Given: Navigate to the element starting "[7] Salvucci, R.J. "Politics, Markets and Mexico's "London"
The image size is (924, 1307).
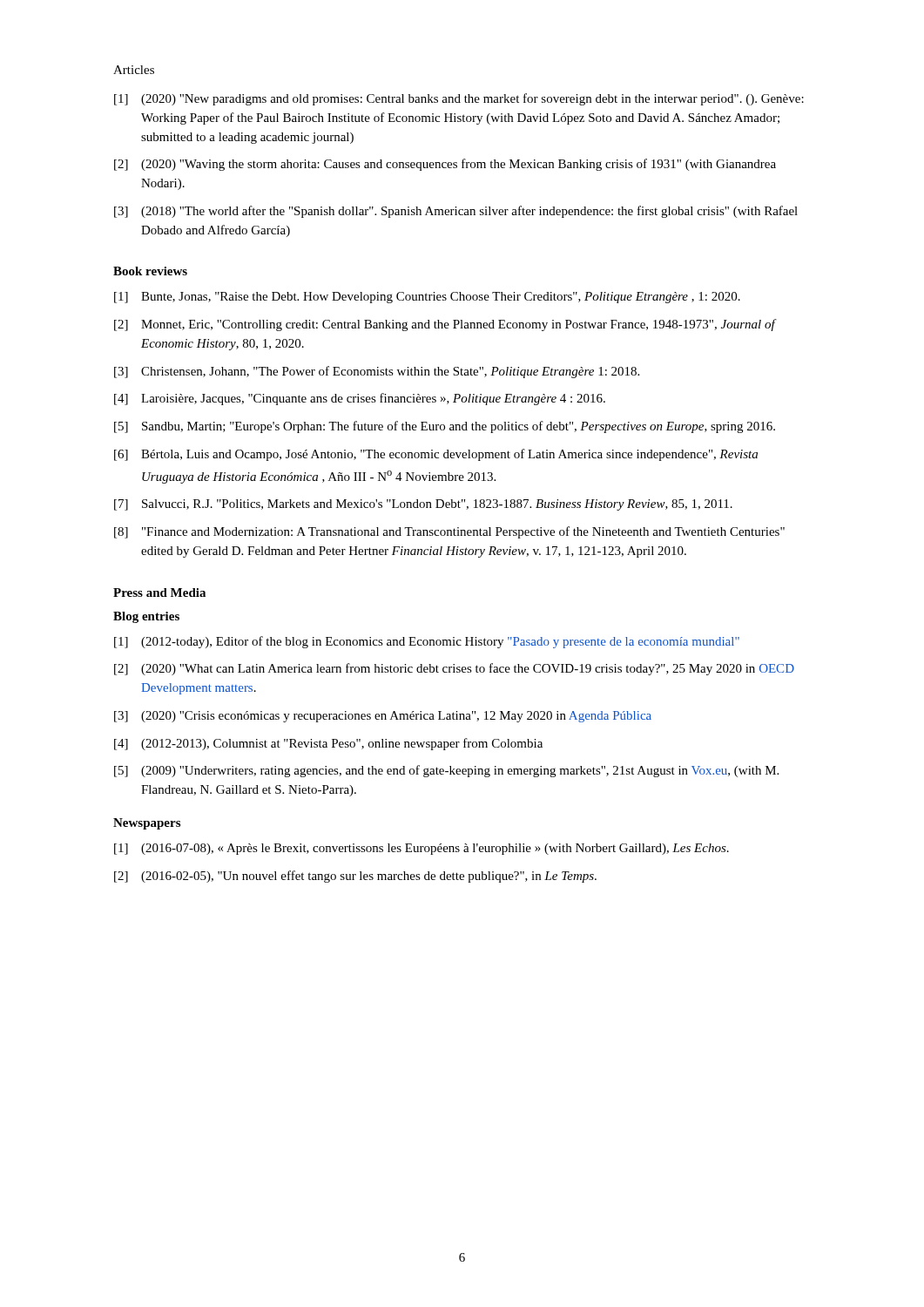Looking at the screenshot, I should 462,505.
